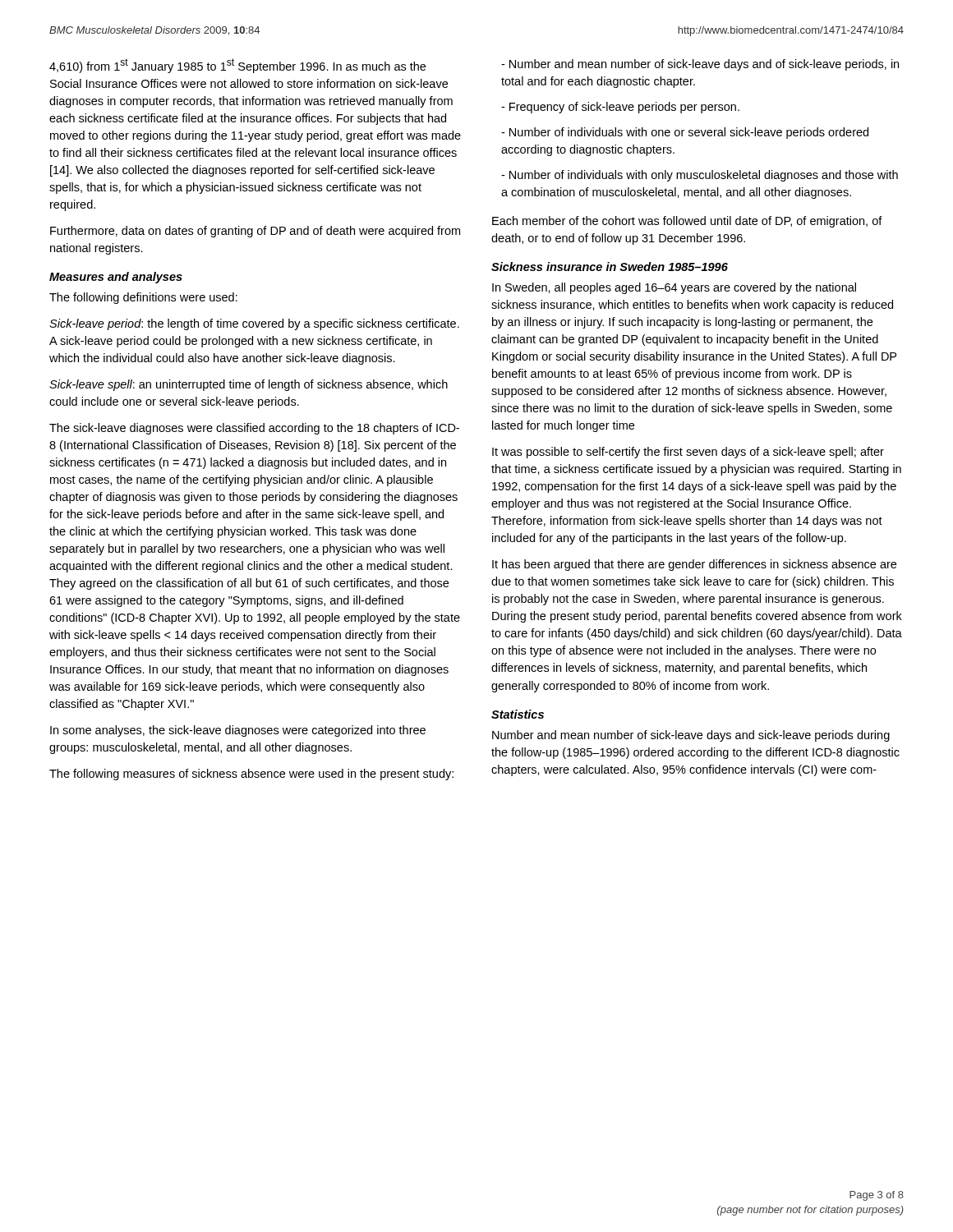
Task: Find the block starting "In some analyses, the sick-leave diagnoses were categorized"
Action: click(x=255, y=740)
